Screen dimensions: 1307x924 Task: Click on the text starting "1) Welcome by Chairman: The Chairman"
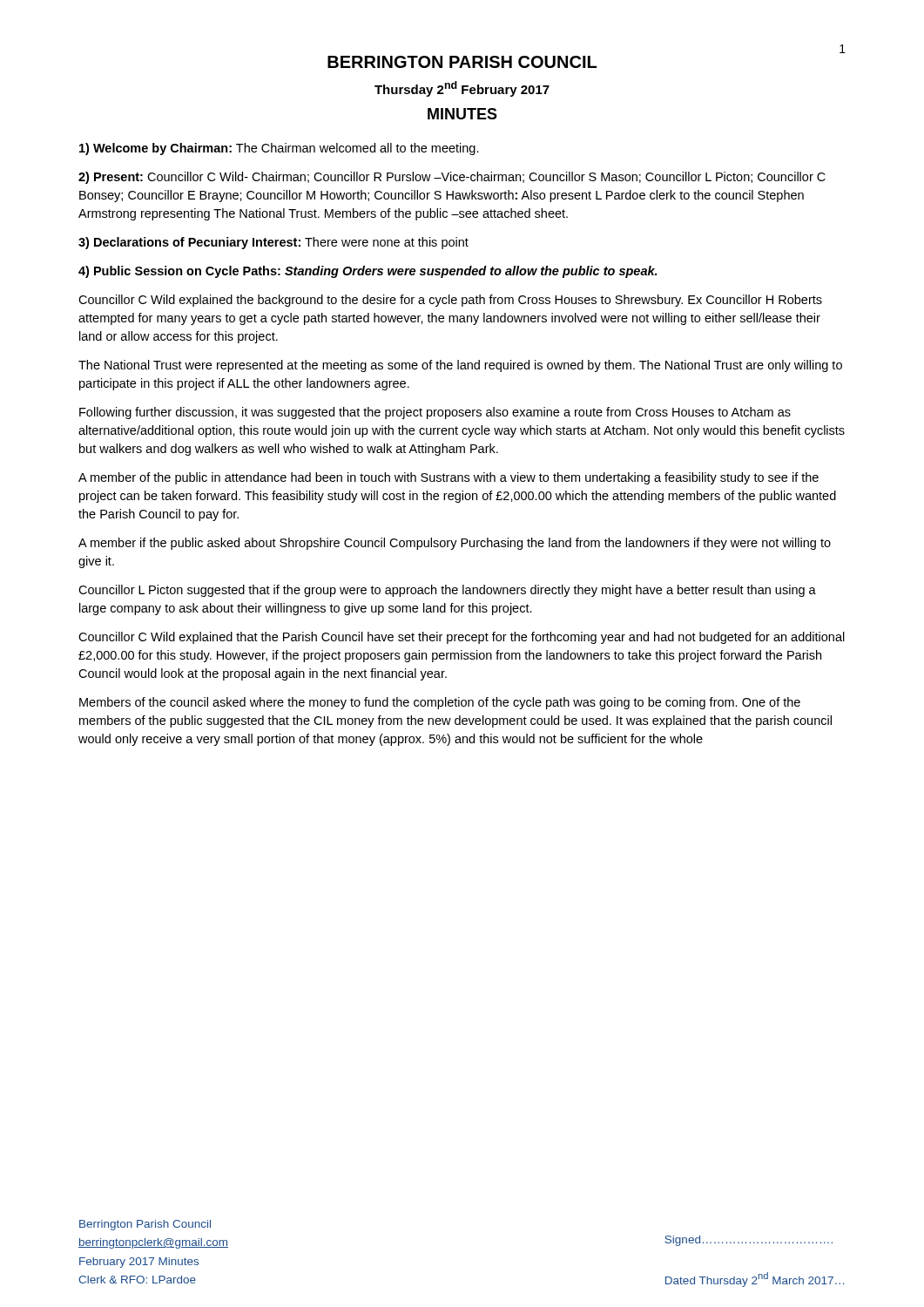(x=279, y=148)
